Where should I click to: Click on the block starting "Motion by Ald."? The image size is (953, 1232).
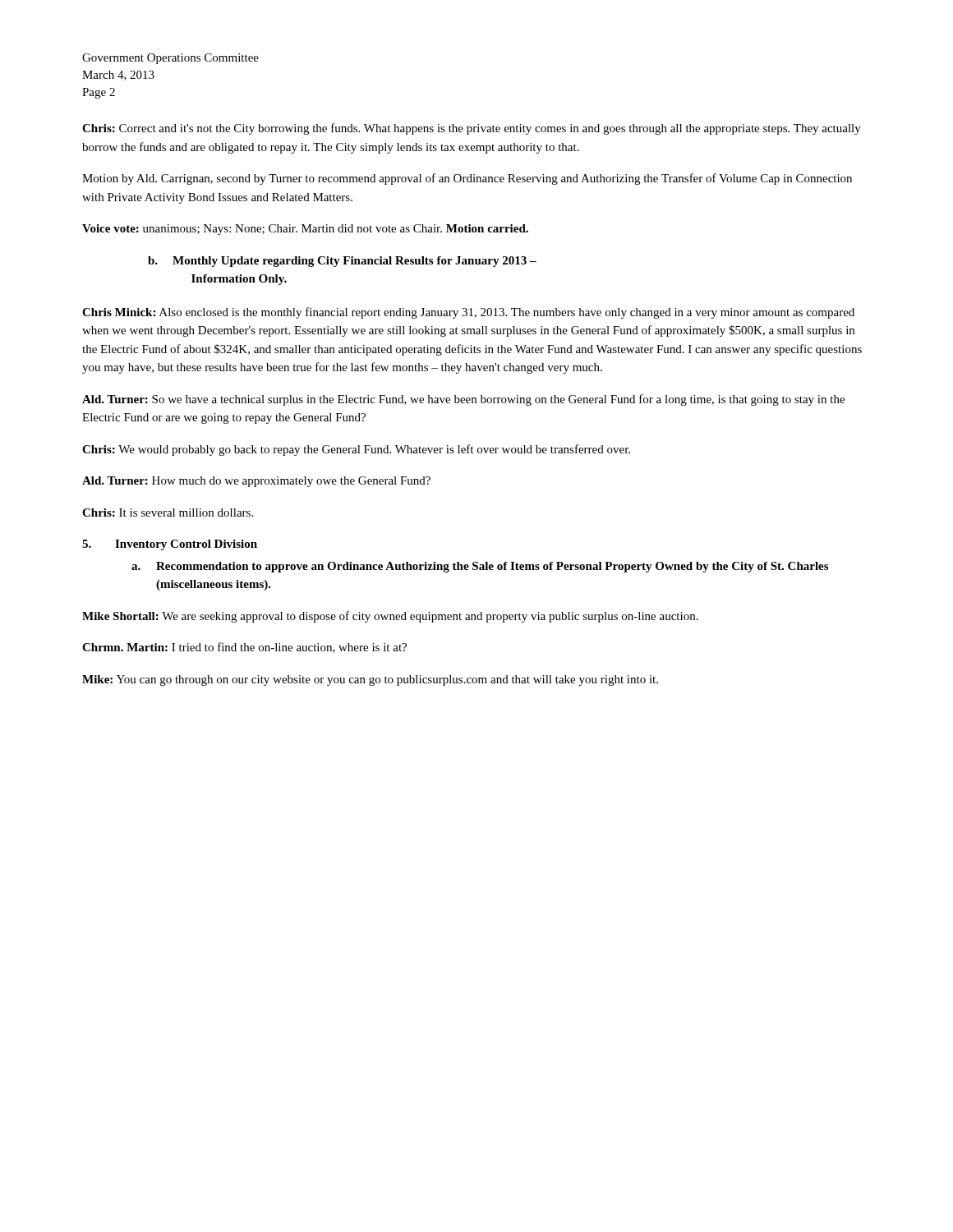467,187
